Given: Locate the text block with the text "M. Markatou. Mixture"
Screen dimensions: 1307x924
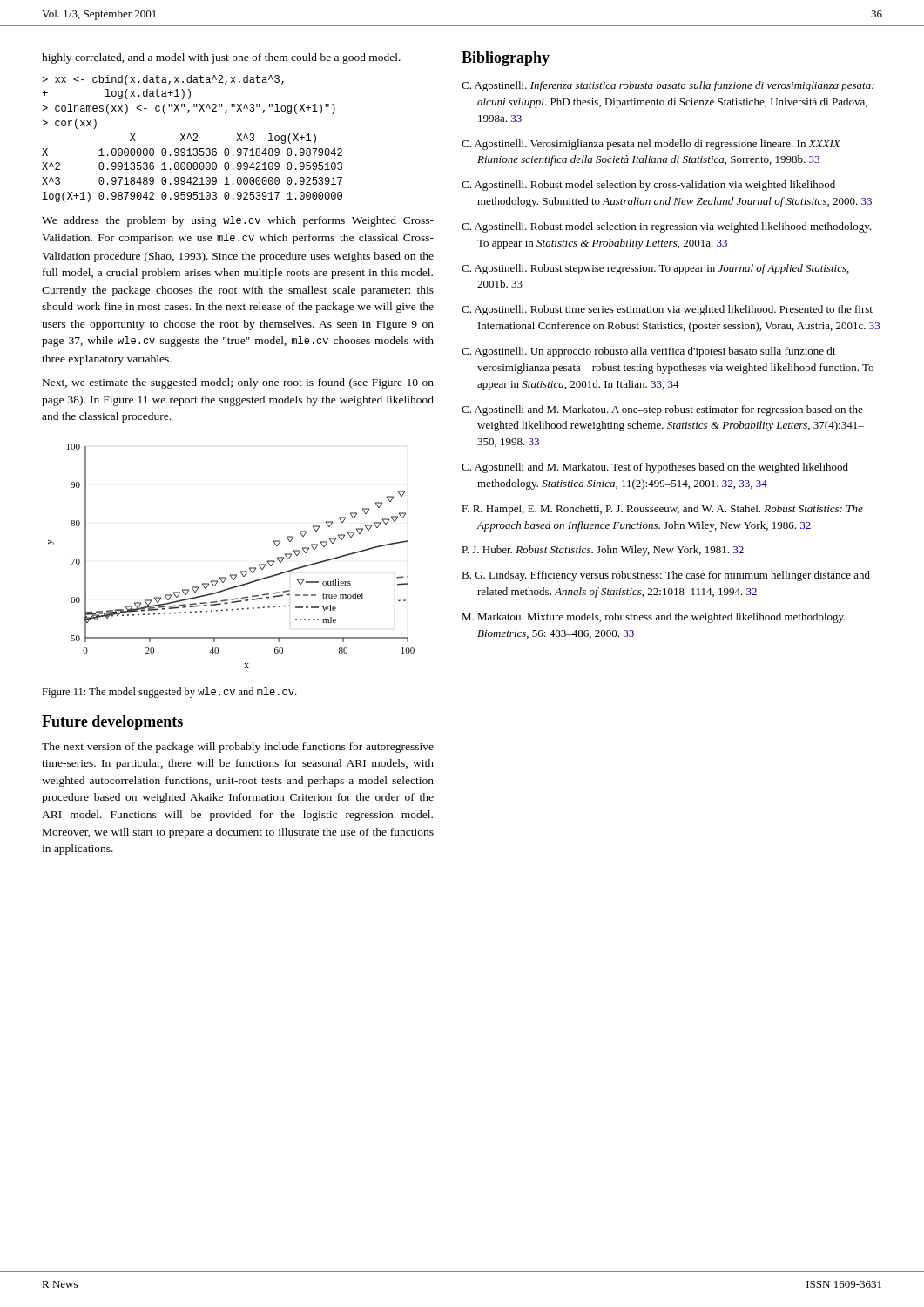Looking at the screenshot, I should point(654,625).
